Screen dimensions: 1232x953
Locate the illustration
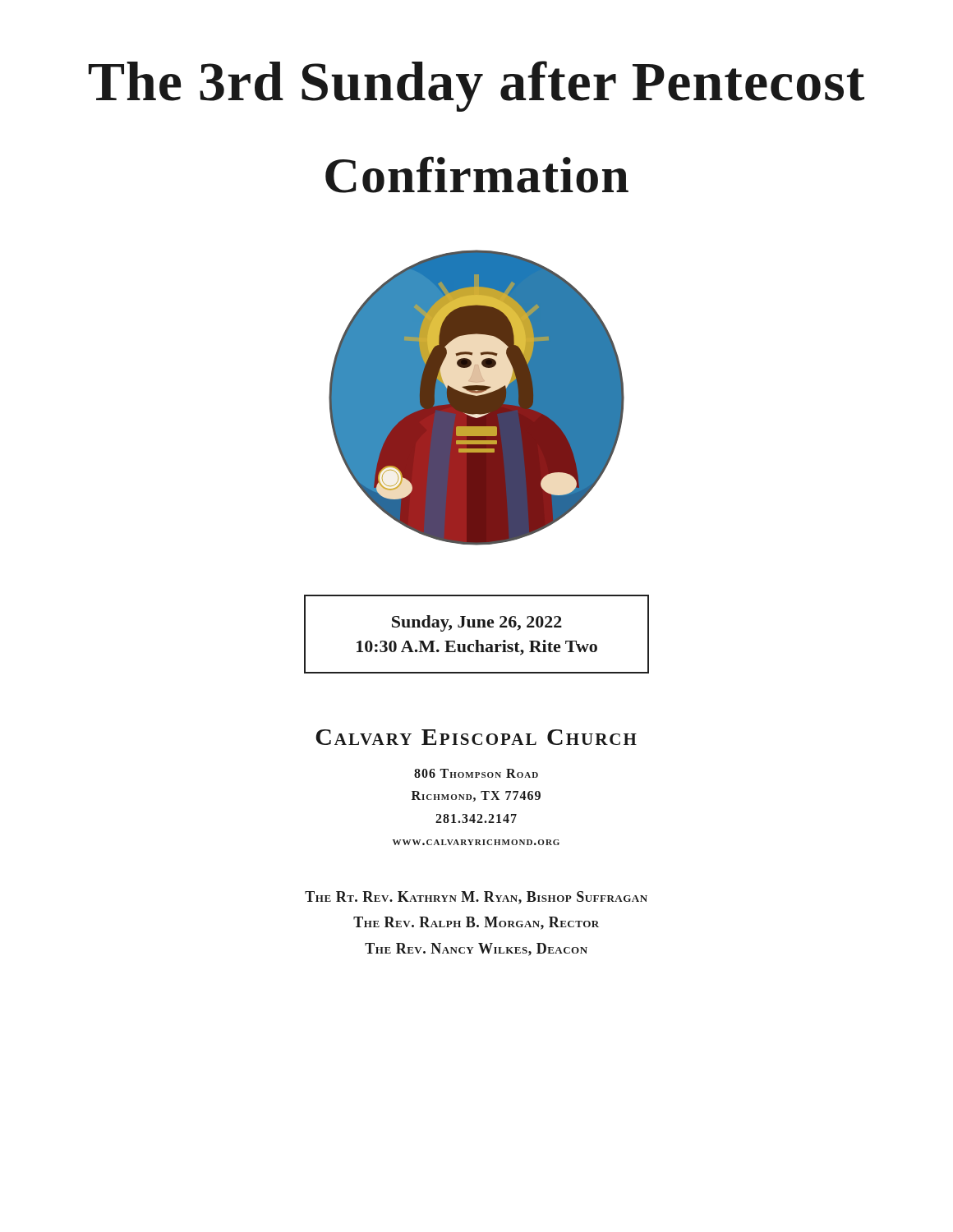coord(476,396)
